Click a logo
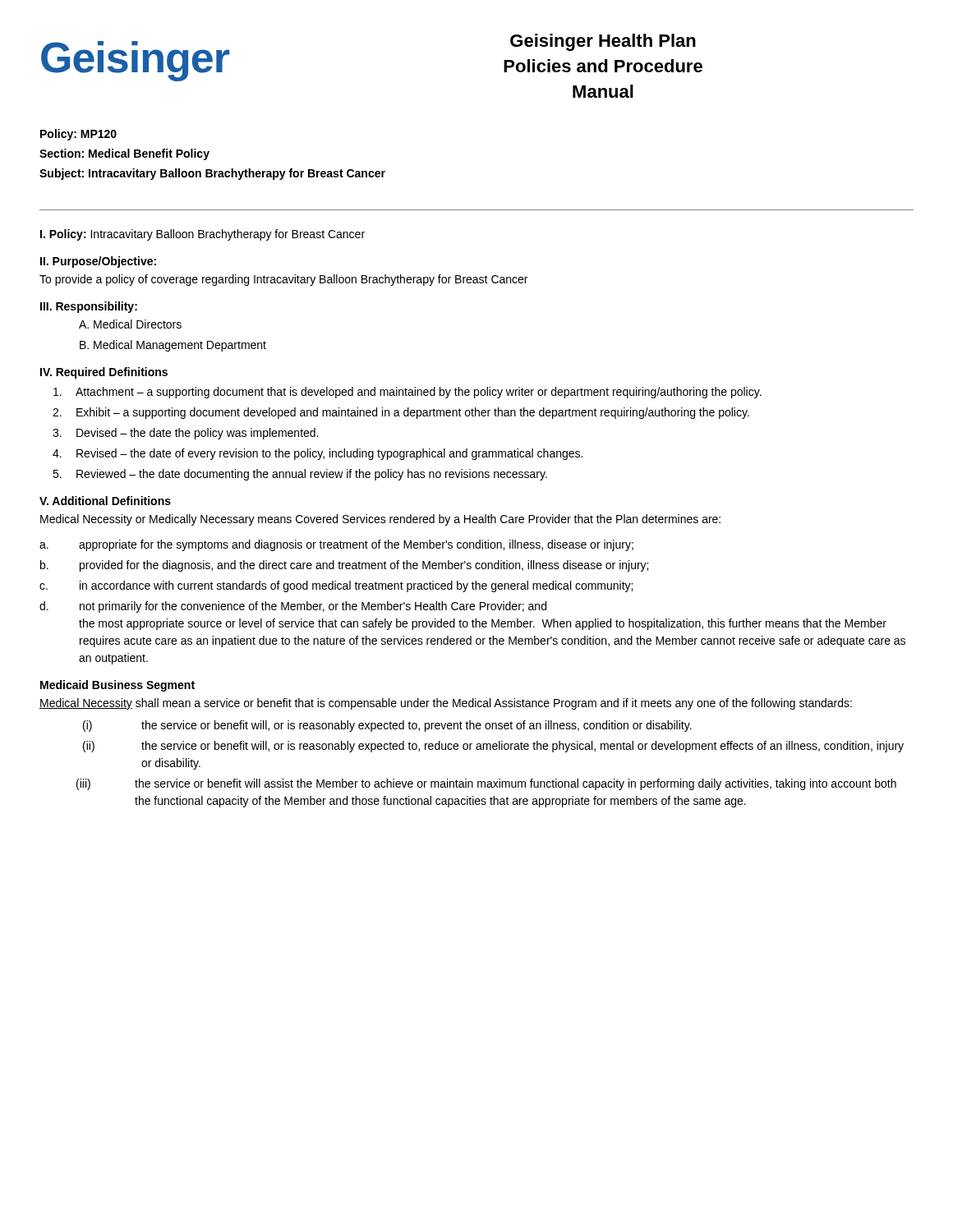 coord(171,58)
